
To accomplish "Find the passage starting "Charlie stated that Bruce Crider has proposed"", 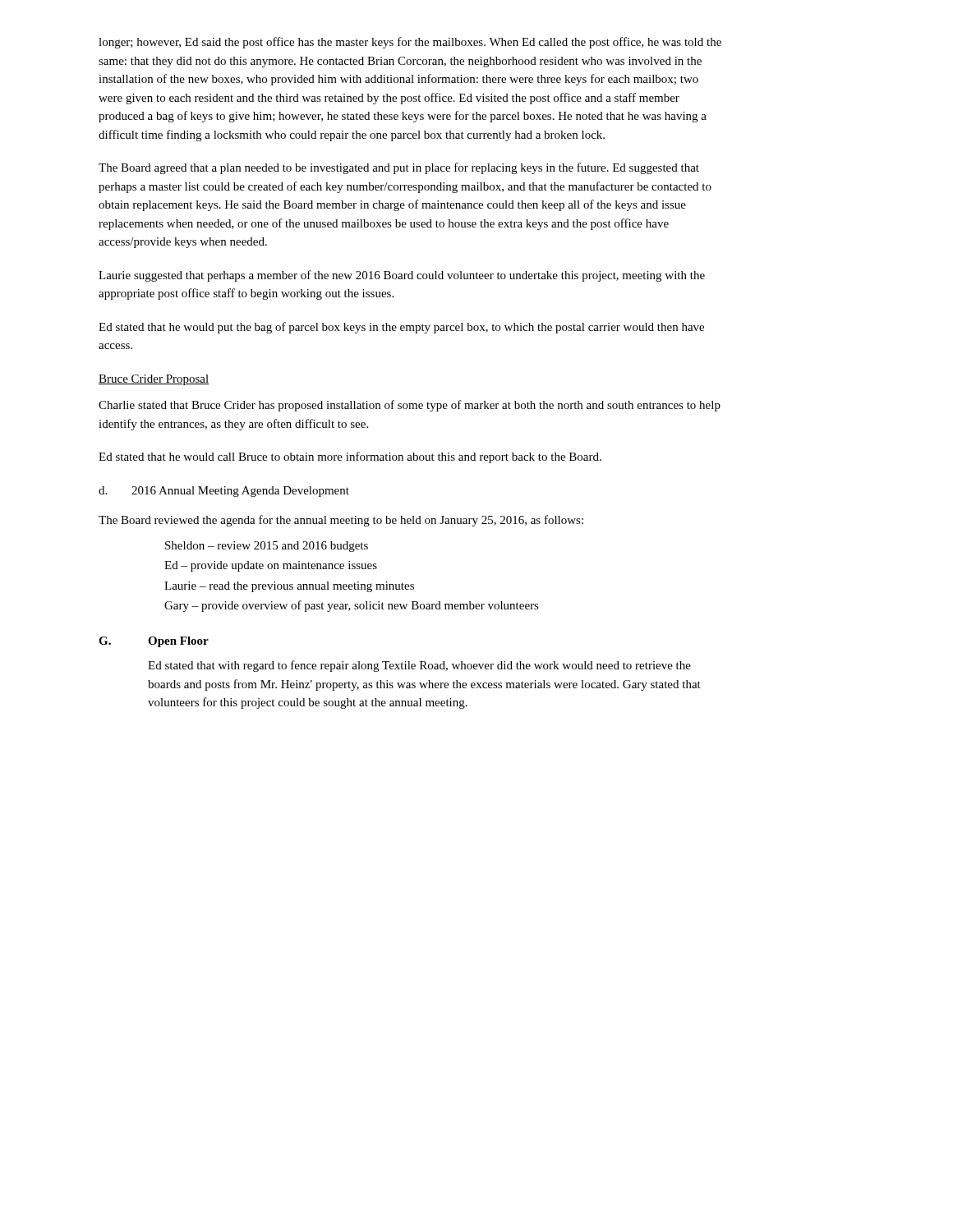I will (x=409, y=414).
